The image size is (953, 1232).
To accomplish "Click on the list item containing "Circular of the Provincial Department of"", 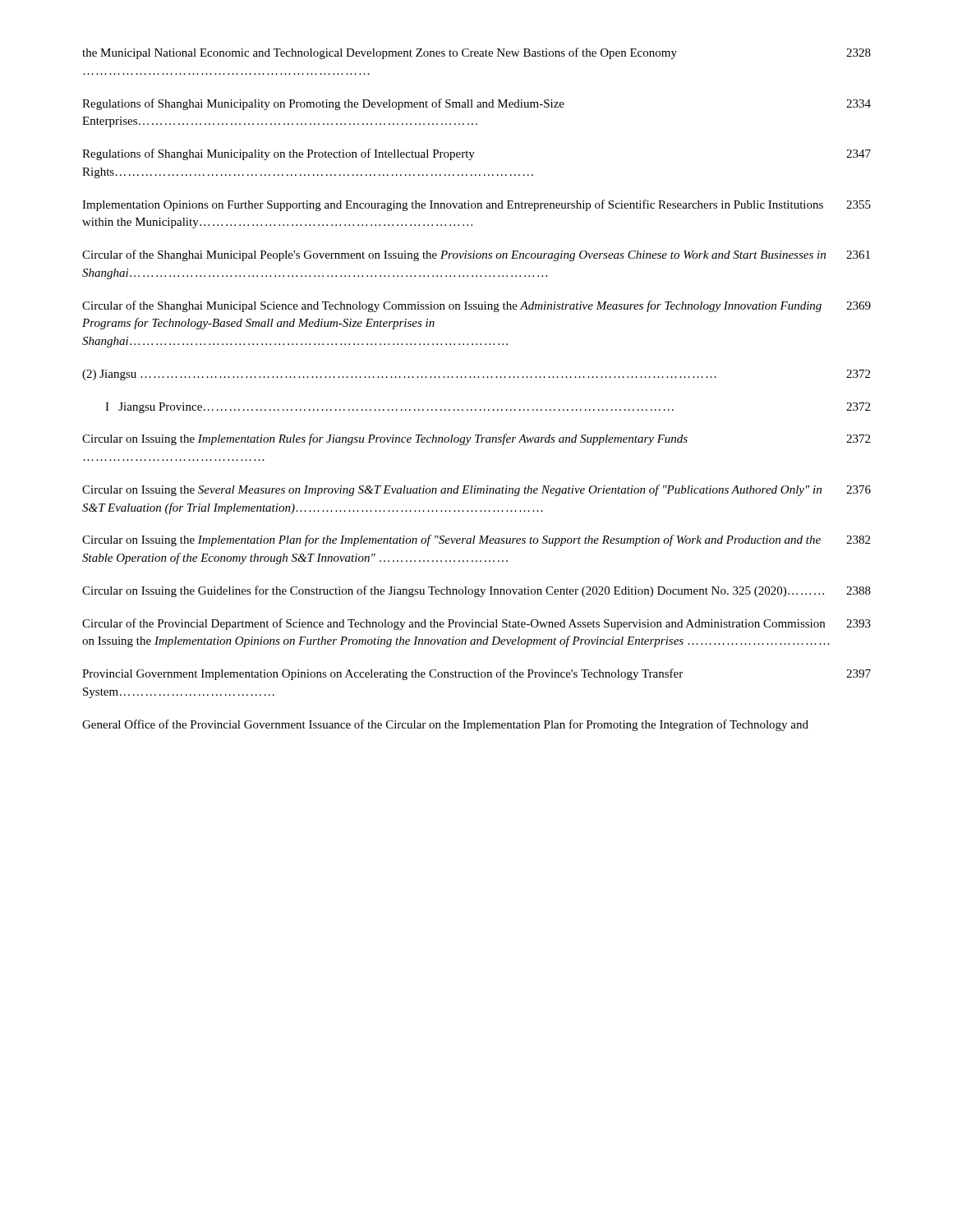I will [x=476, y=633].
